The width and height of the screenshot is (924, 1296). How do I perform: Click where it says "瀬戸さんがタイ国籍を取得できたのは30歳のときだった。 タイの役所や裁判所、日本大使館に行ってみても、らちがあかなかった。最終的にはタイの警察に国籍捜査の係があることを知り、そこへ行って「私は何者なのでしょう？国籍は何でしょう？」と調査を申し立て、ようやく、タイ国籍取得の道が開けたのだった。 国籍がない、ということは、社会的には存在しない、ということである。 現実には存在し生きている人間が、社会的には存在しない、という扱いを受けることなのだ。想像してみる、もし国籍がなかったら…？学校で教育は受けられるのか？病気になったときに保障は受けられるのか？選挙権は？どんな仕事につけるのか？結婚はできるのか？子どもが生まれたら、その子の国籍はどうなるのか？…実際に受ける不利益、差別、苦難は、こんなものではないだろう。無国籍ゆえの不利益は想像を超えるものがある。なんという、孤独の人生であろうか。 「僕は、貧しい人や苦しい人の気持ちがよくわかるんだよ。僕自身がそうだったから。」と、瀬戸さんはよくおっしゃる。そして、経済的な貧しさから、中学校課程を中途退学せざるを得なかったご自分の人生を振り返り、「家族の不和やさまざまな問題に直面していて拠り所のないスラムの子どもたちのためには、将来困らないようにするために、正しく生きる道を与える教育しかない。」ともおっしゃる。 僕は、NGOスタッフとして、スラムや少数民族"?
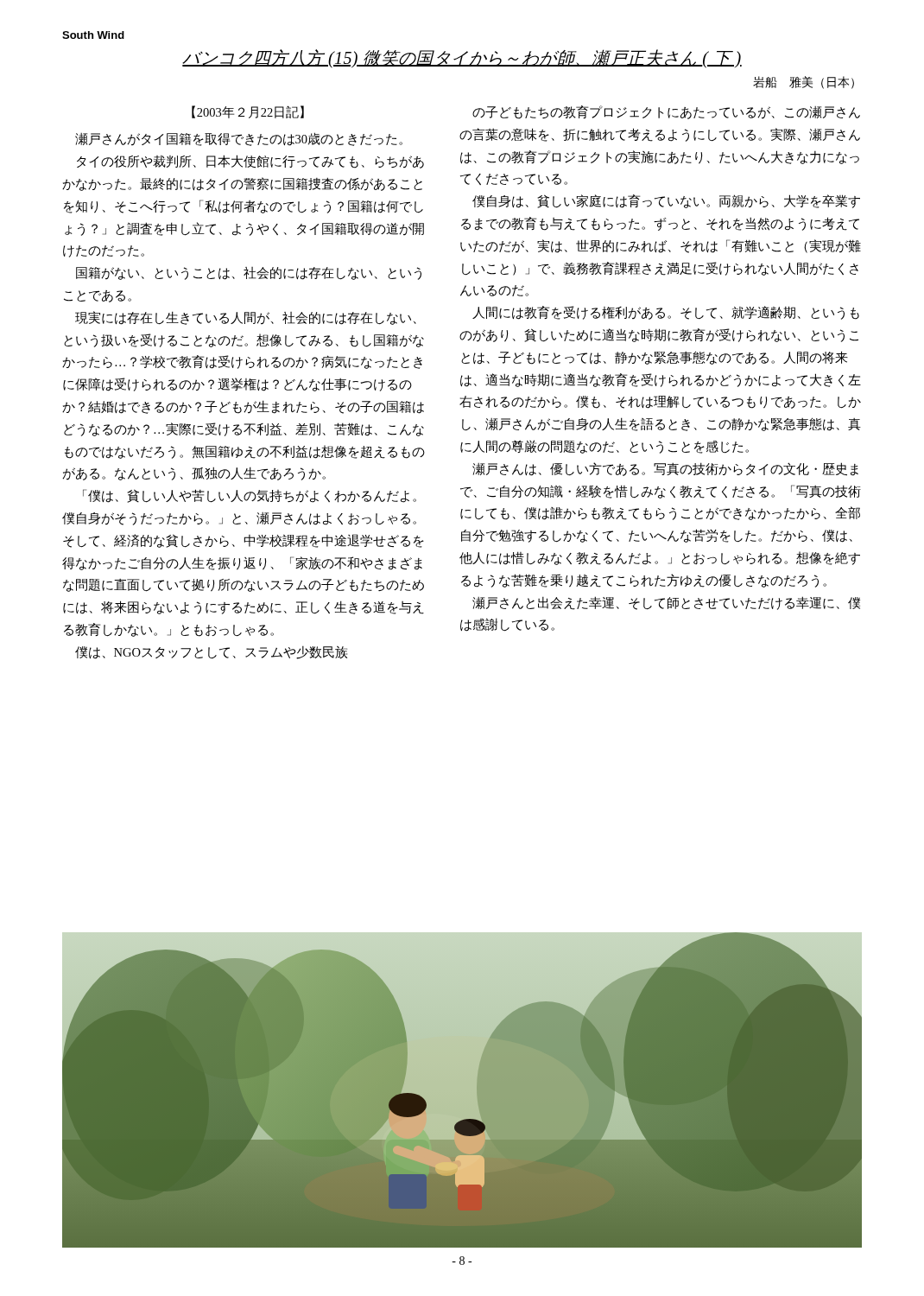(x=248, y=397)
